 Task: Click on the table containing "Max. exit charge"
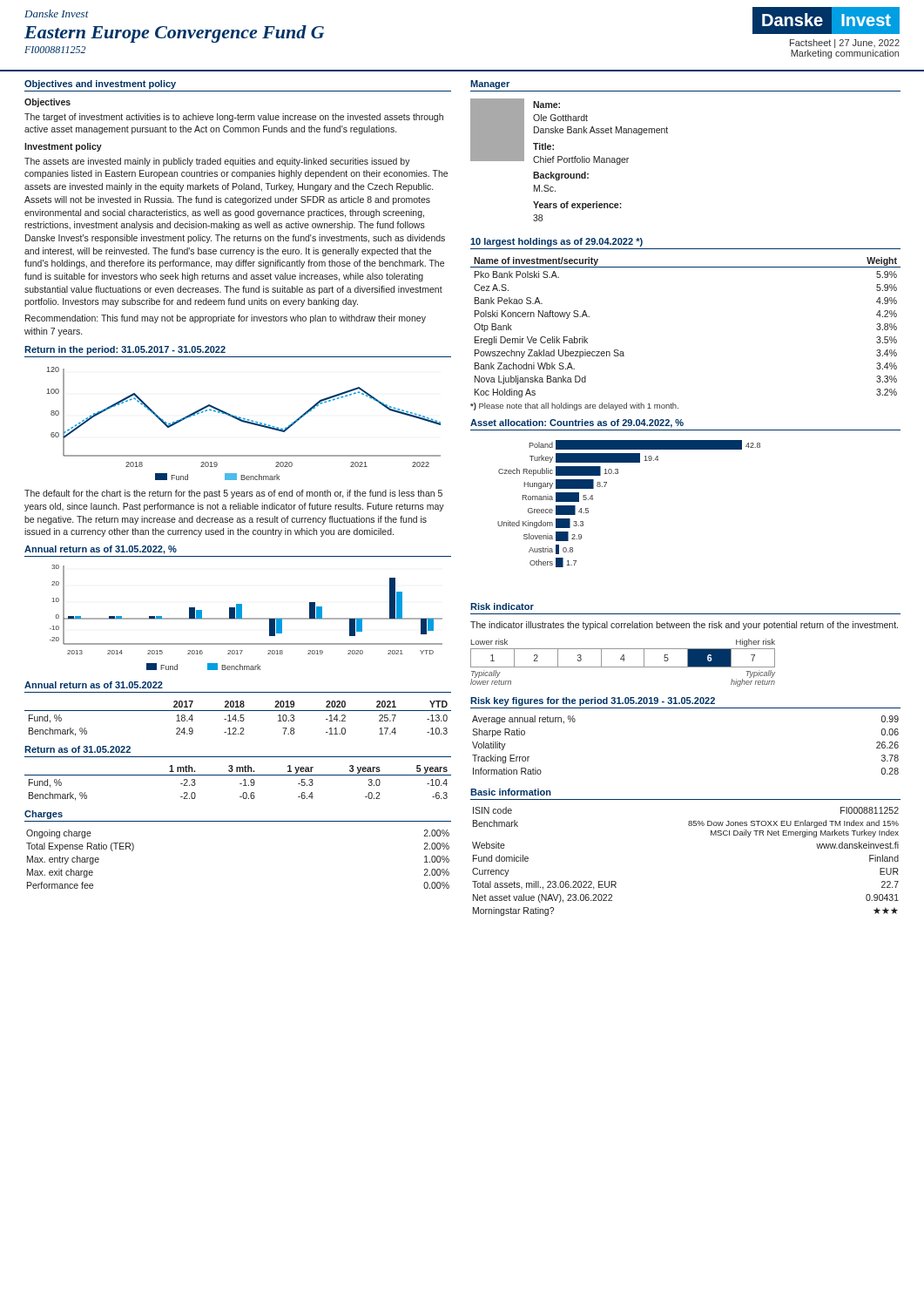point(238,859)
